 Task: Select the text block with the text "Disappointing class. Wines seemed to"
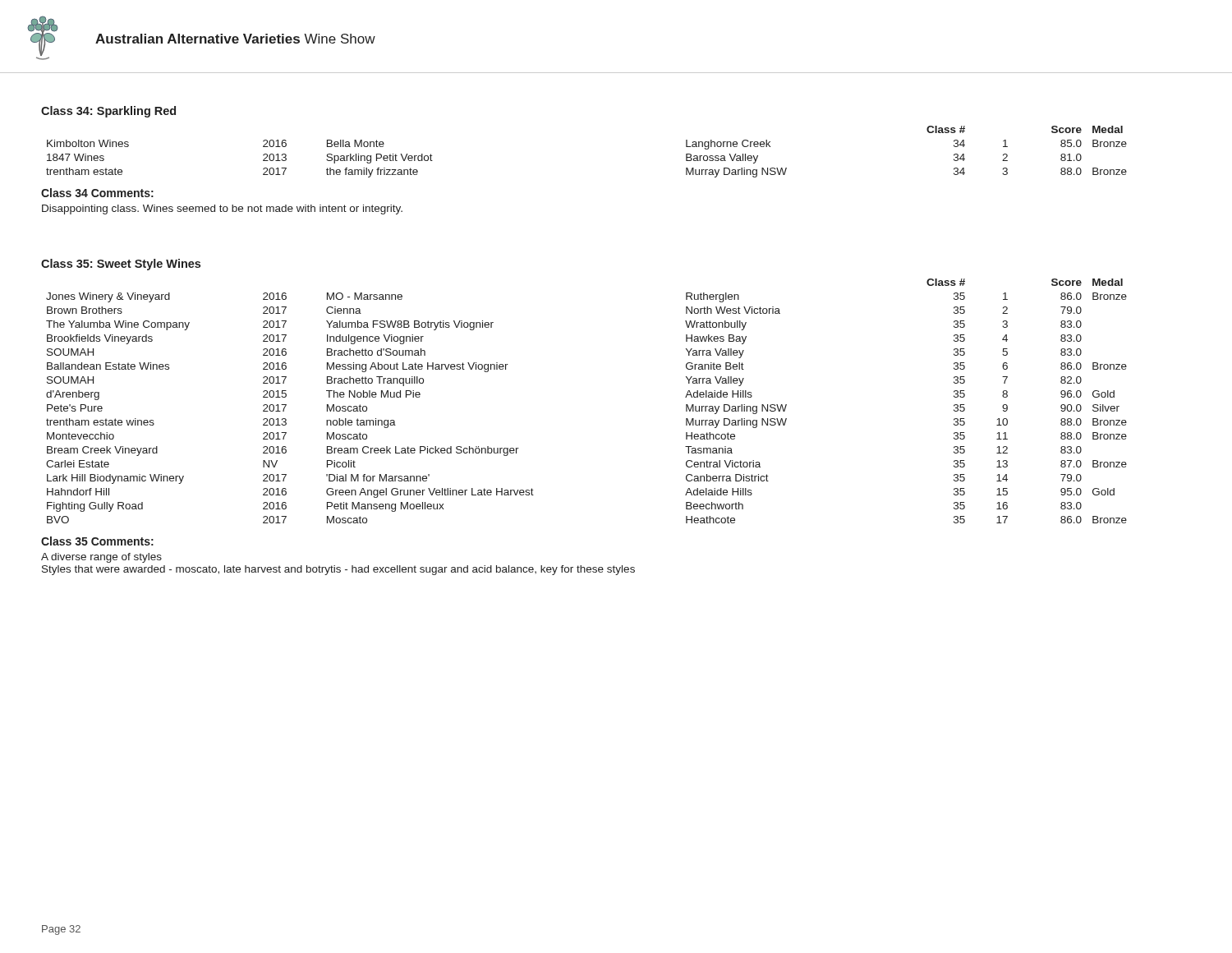coord(222,208)
